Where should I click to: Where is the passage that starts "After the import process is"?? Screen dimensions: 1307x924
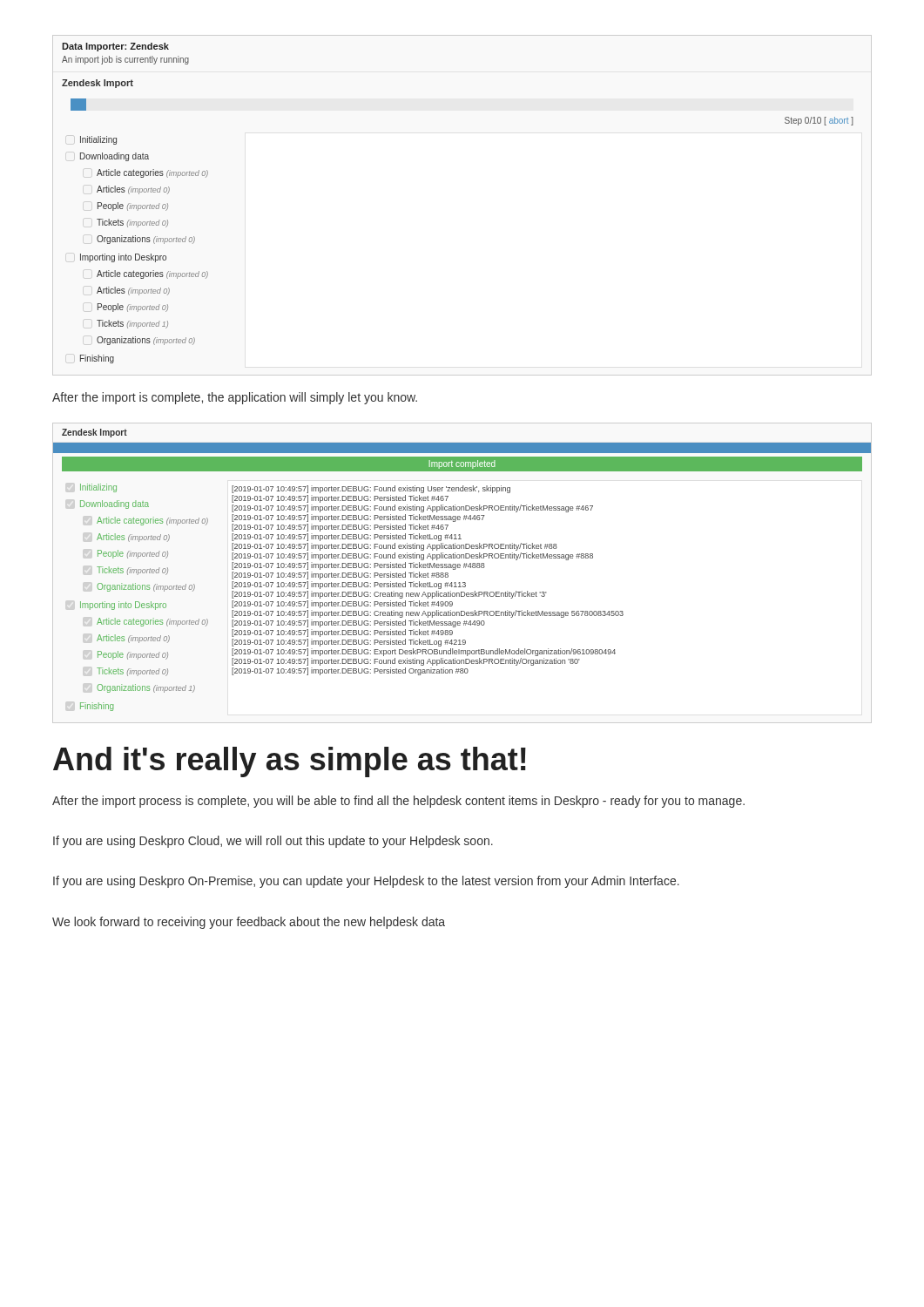click(x=399, y=800)
